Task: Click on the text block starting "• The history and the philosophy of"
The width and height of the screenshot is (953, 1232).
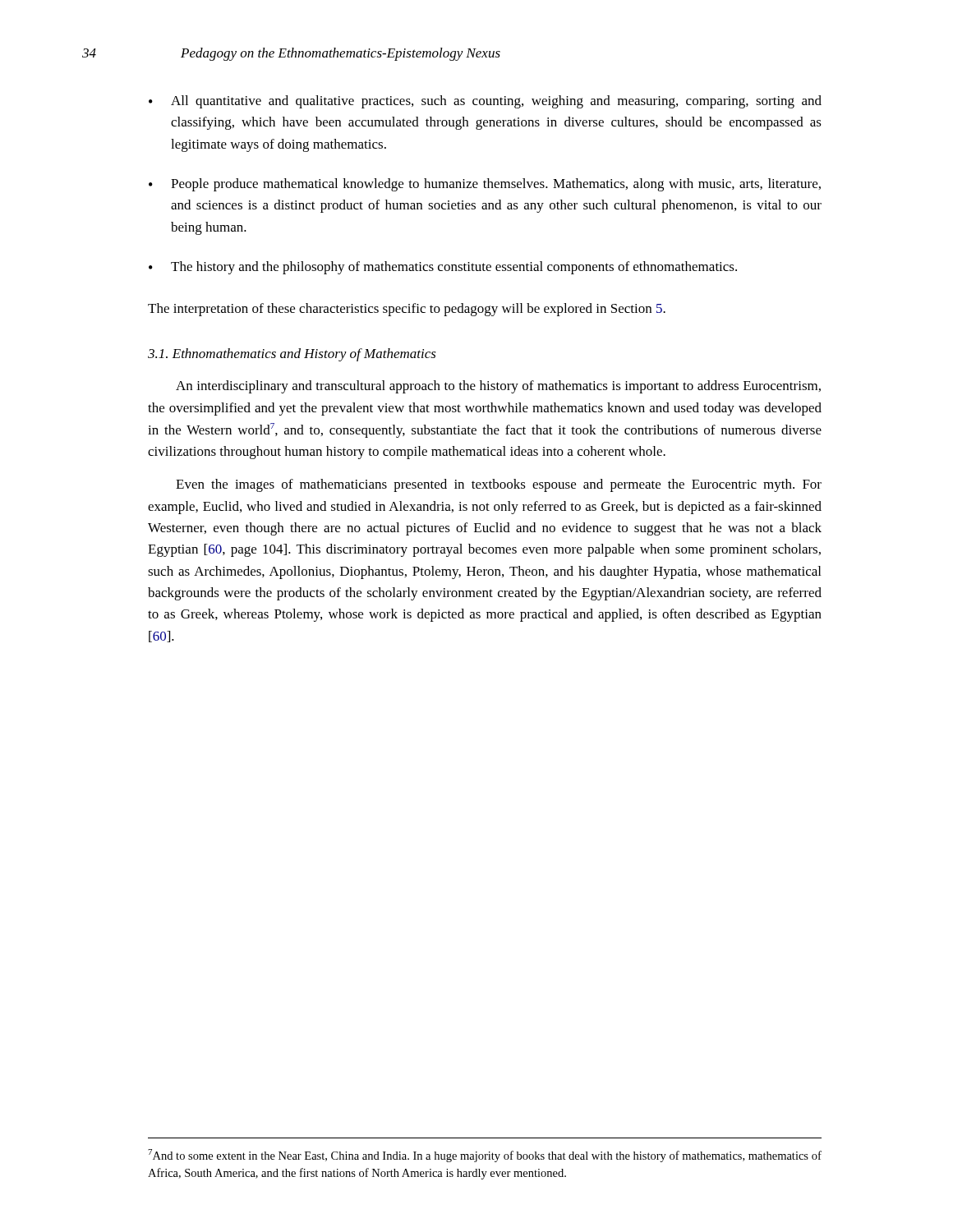Action: tap(485, 268)
